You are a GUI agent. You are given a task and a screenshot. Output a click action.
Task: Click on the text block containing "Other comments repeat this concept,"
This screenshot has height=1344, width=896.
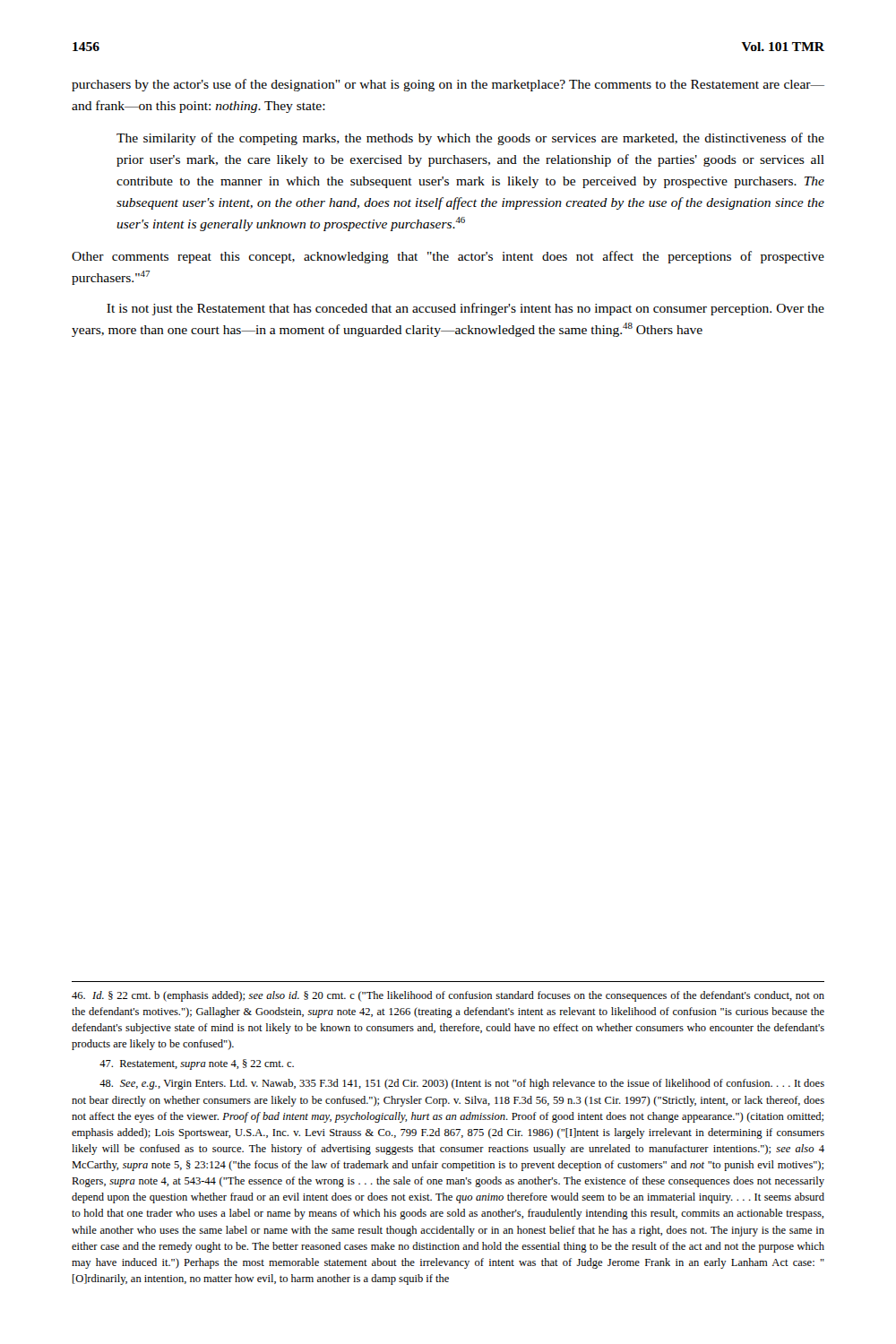(x=448, y=267)
